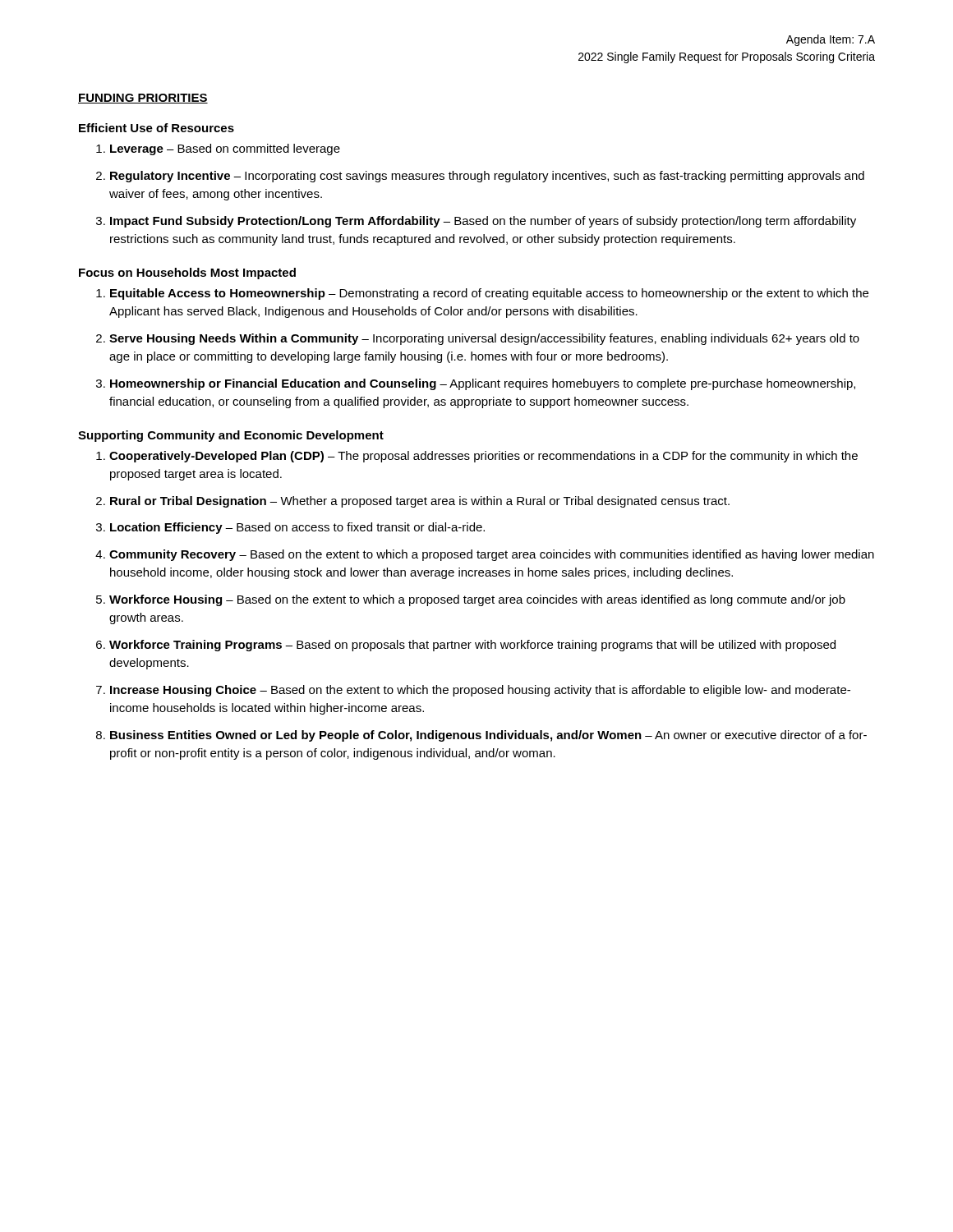Find the block starting "Regulatory Incentive – Incorporating cost"

[487, 184]
